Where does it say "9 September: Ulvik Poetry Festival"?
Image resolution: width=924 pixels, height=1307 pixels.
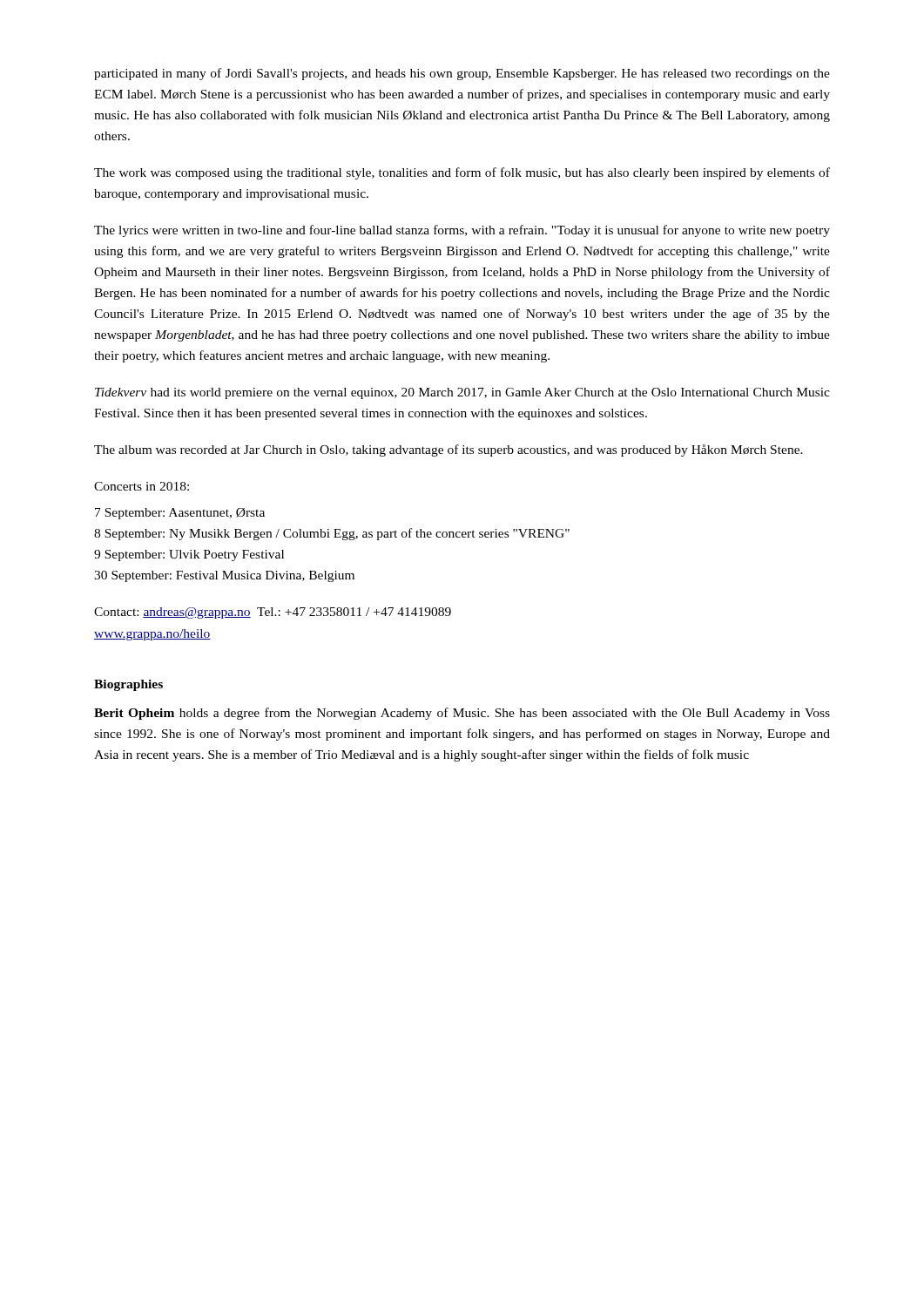coord(189,554)
